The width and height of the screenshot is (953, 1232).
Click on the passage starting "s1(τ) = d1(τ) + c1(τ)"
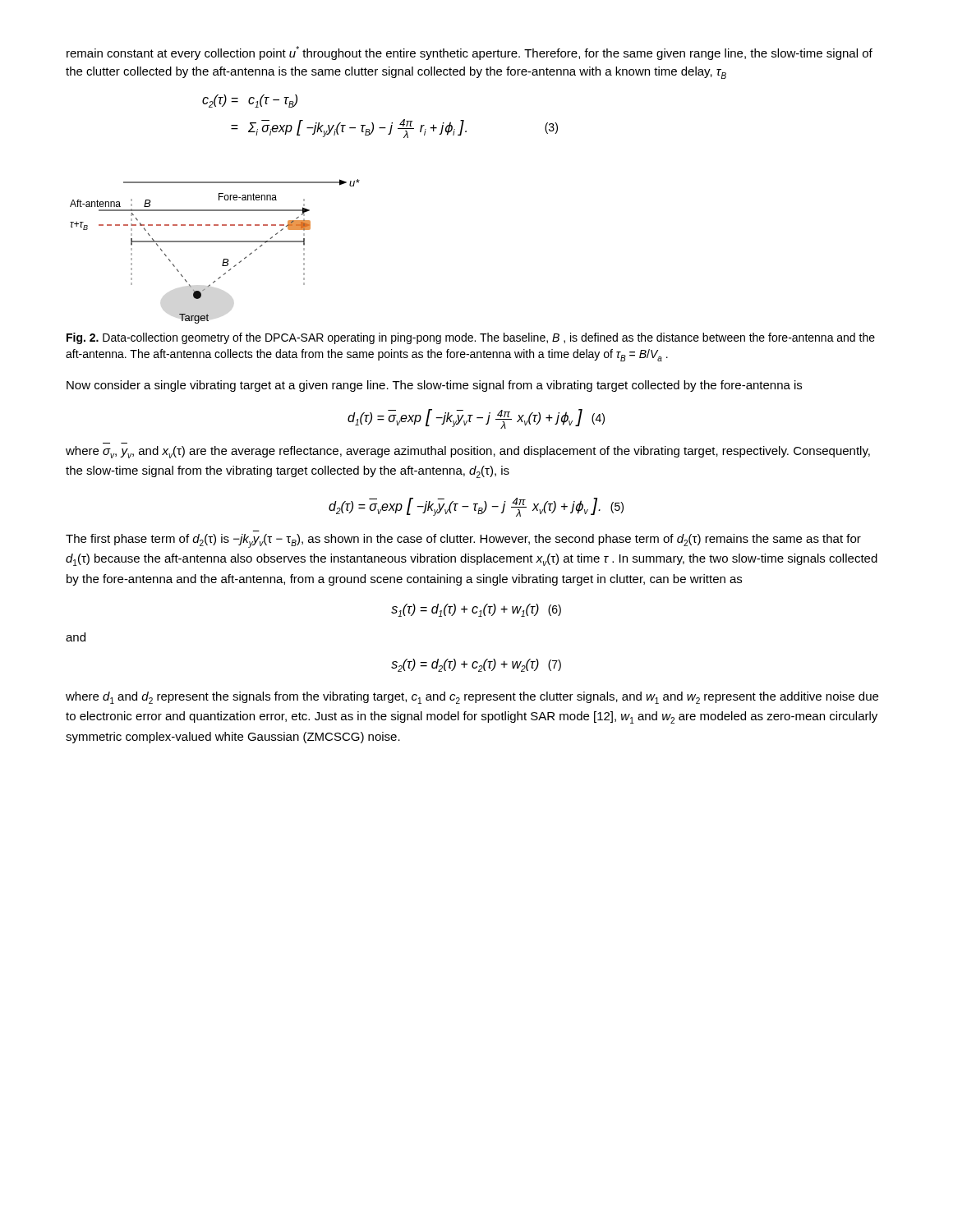pyautogui.click(x=476, y=610)
